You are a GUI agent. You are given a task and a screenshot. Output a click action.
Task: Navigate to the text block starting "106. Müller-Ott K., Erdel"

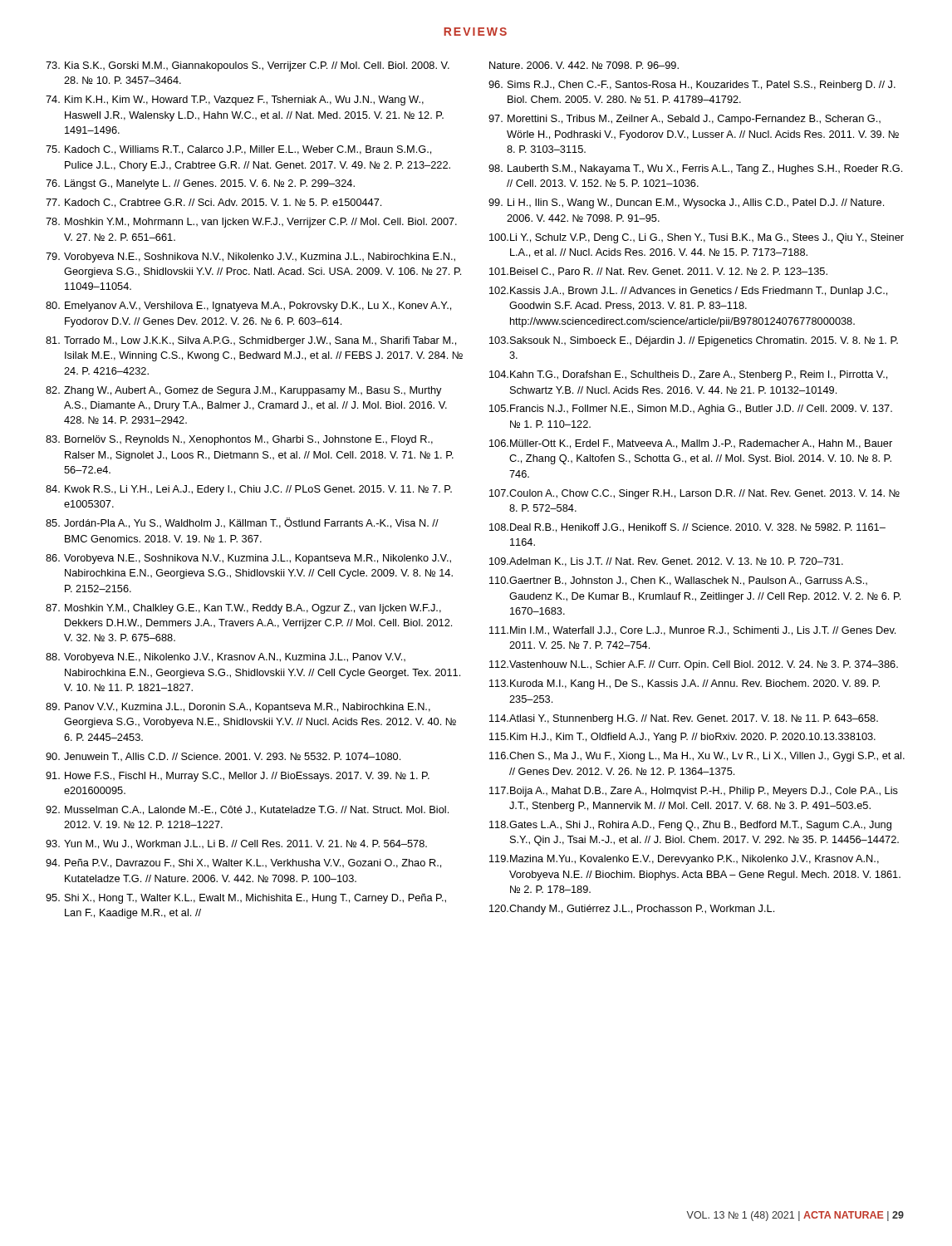pos(697,459)
